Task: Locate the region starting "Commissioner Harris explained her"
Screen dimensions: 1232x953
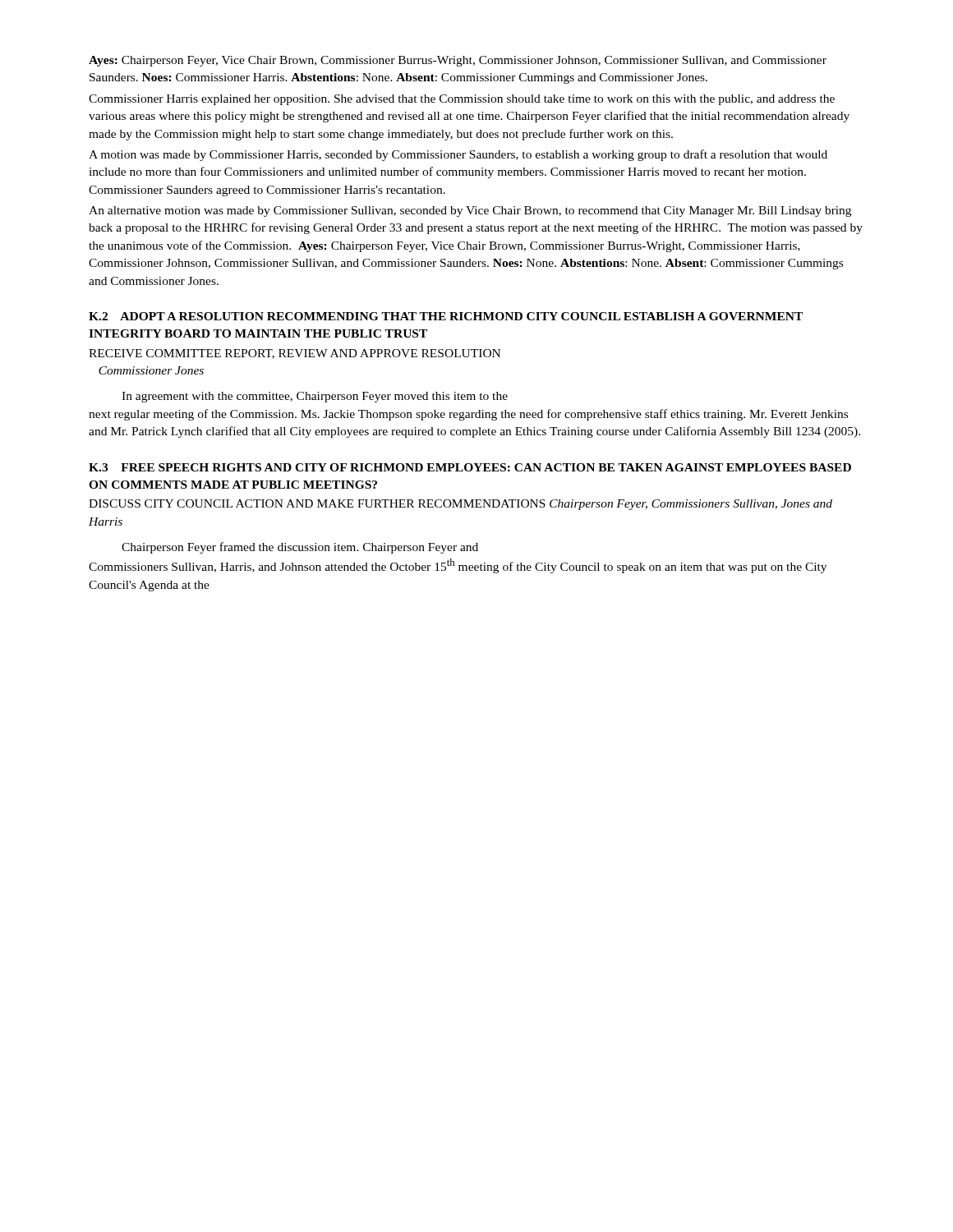Action: (469, 116)
